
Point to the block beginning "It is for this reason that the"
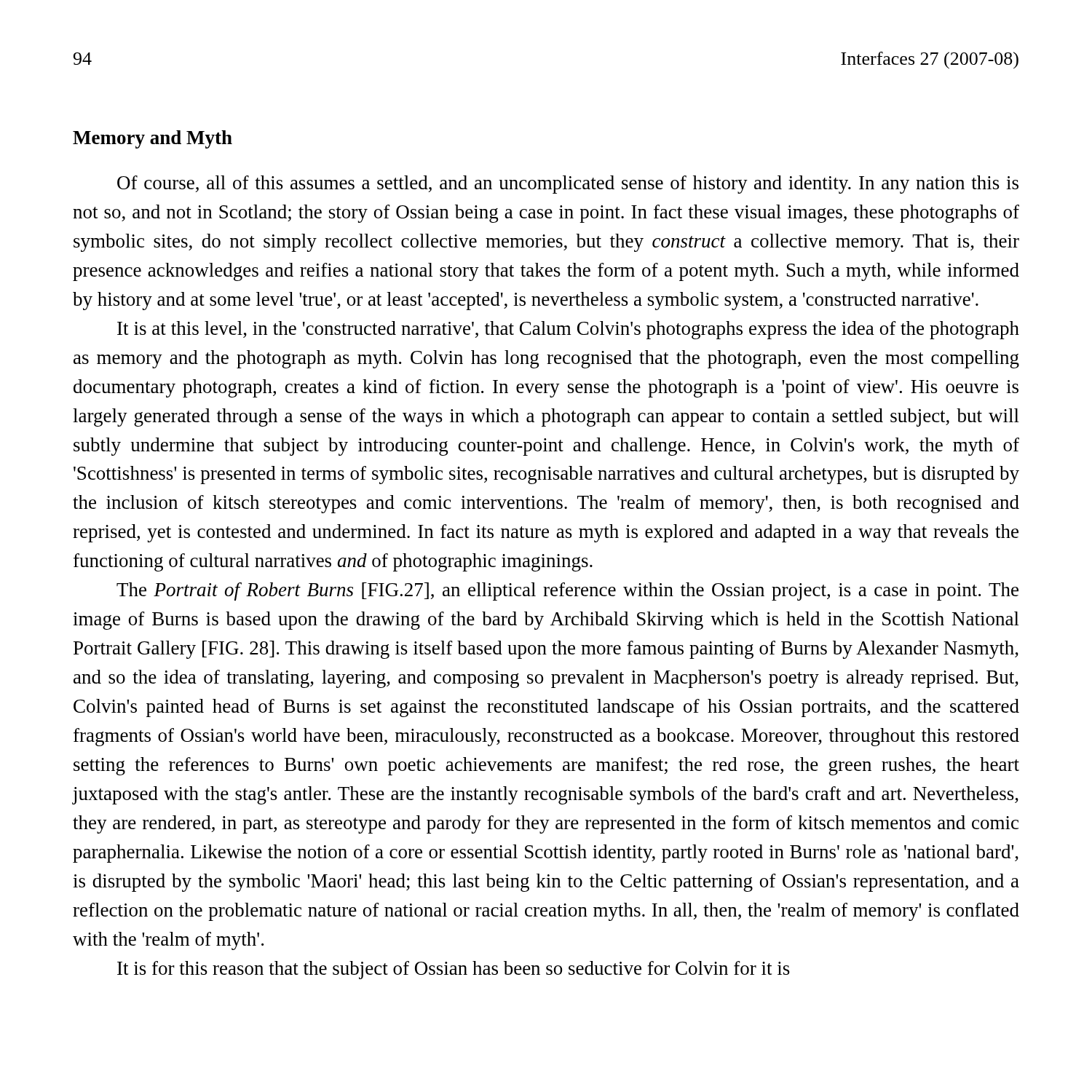coord(453,968)
